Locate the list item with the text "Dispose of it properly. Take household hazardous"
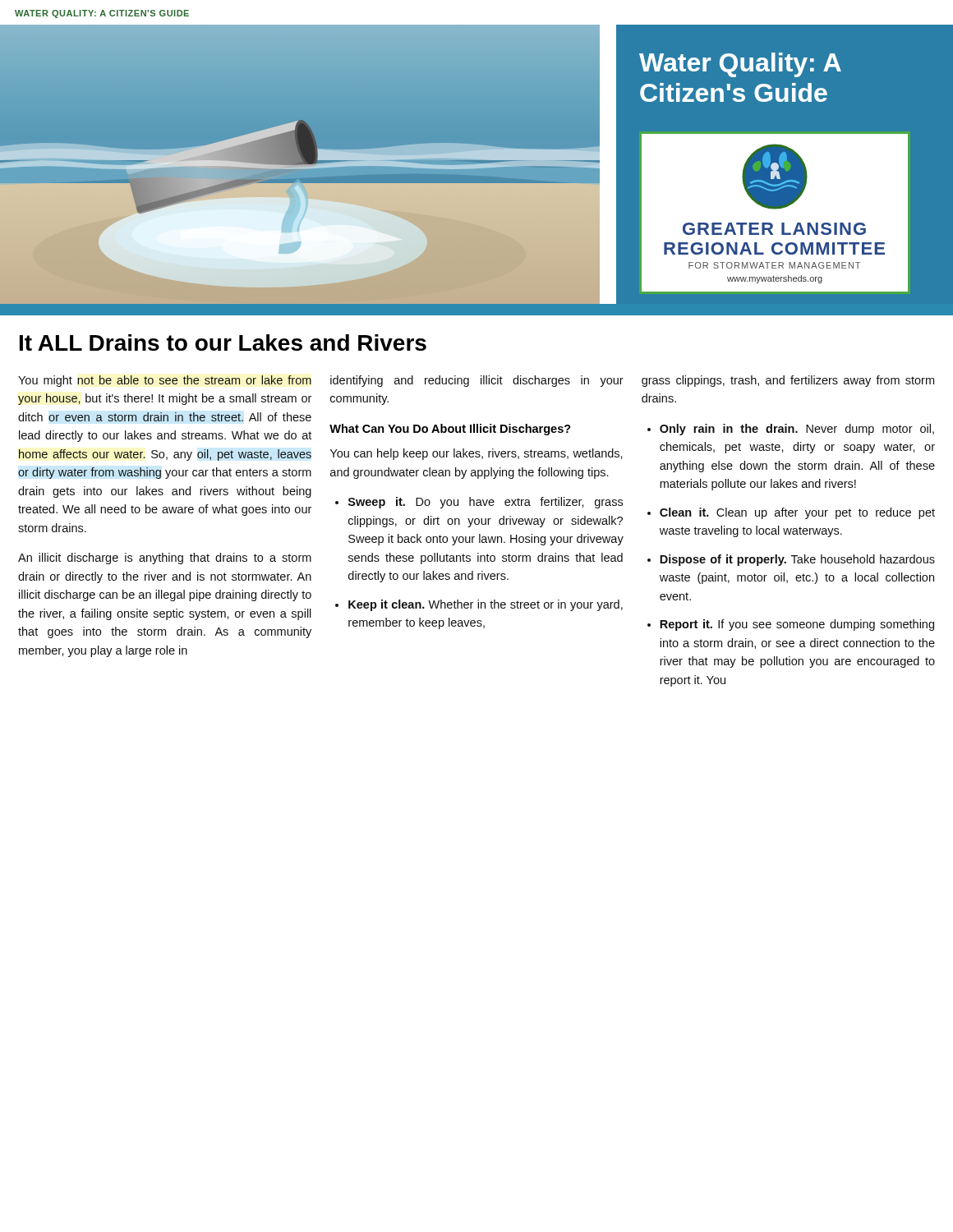Image resolution: width=953 pixels, height=1232 pixels. point(797,578)
